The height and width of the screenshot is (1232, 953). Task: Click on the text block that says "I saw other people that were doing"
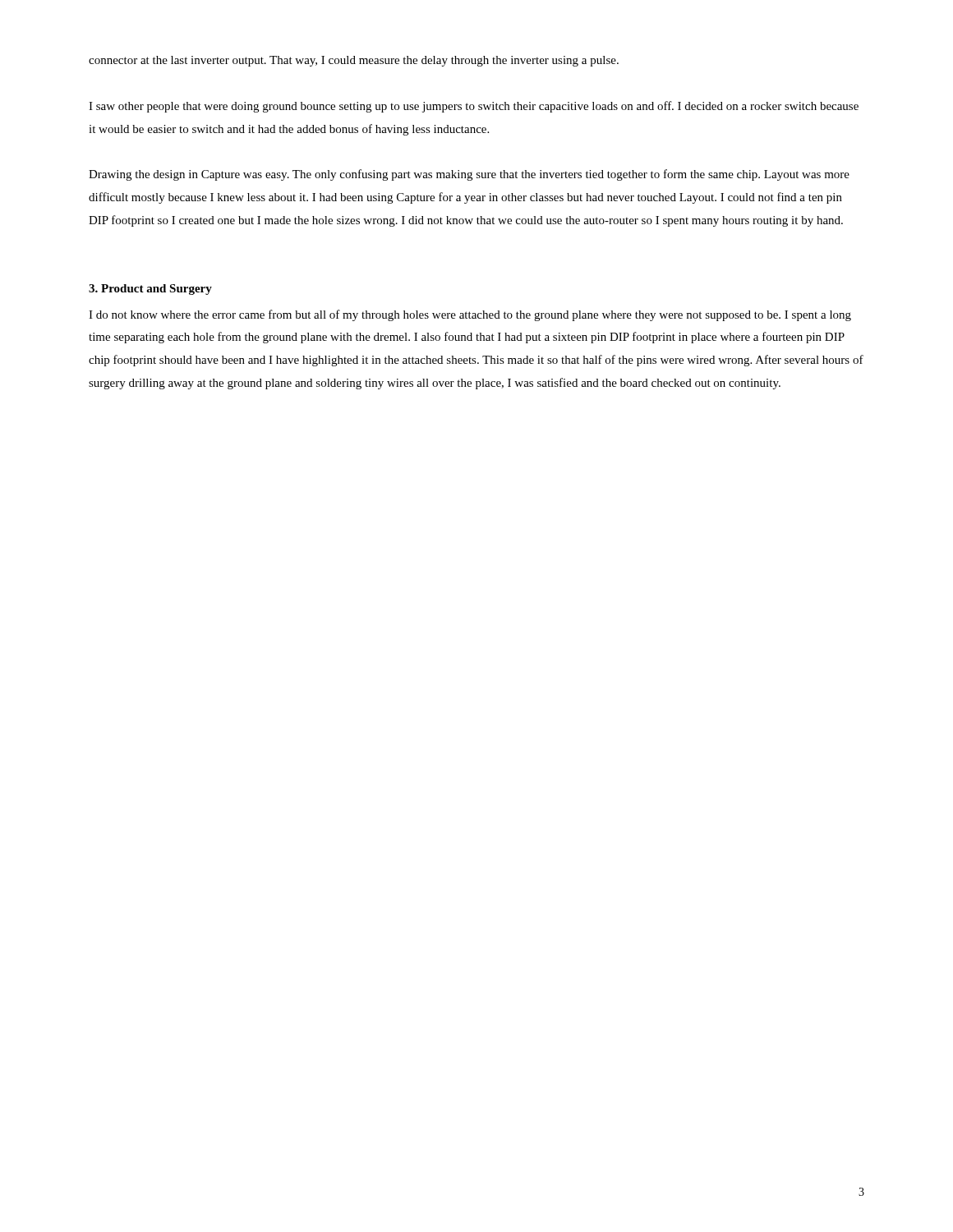(474, 117)
